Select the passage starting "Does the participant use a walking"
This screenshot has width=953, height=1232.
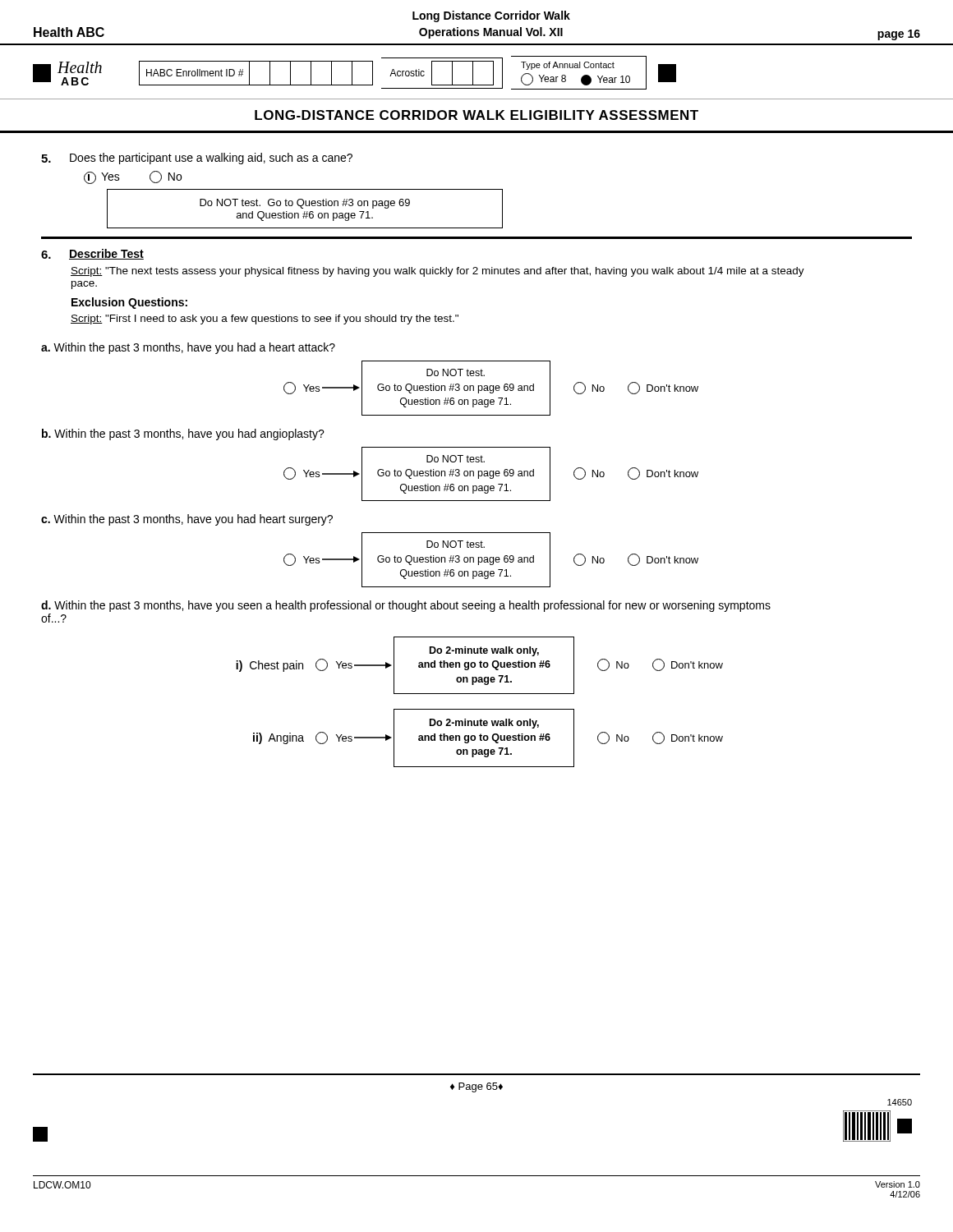point(197,158)
